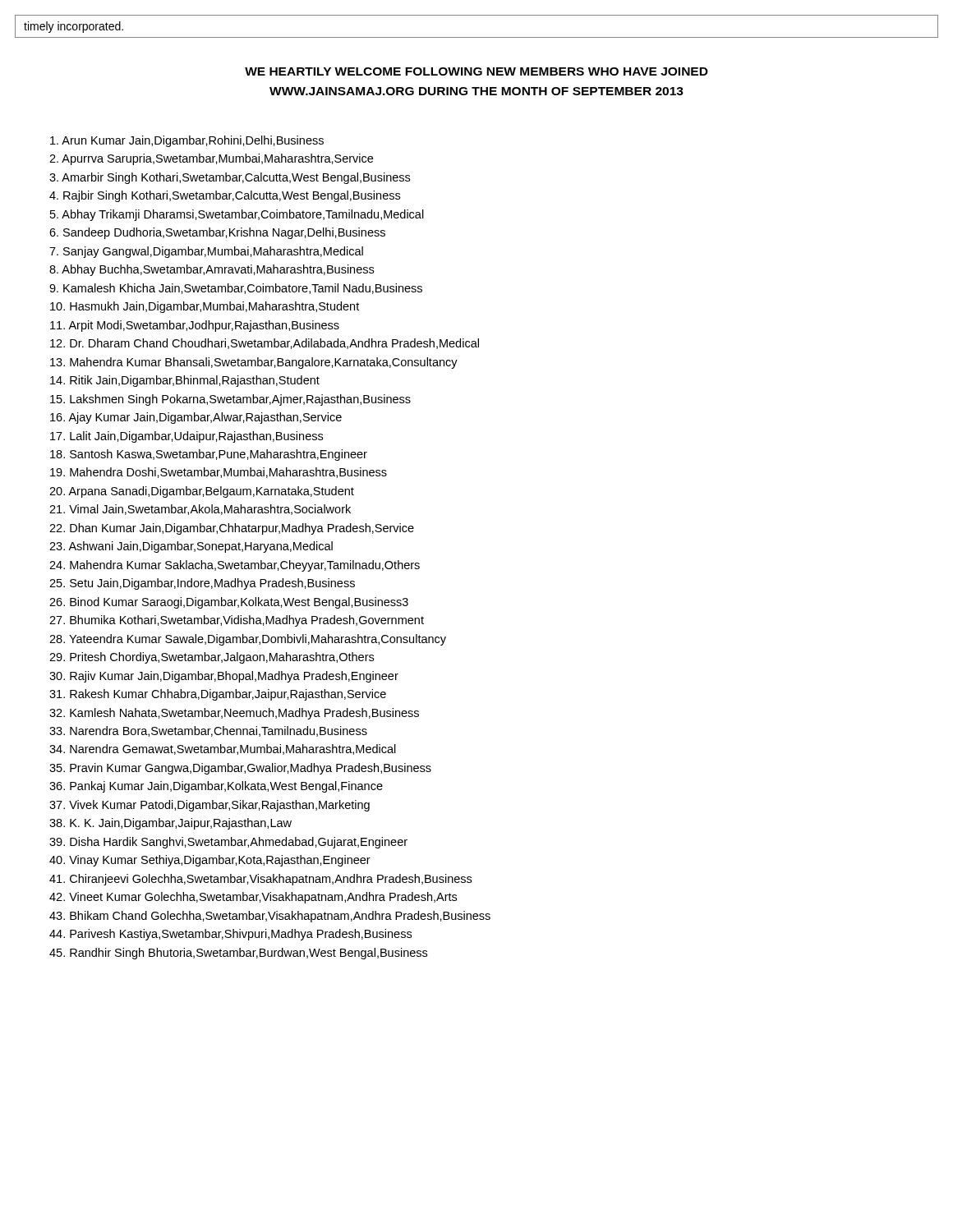Locate the list item with the text "7. Sanjay Gangwal,Digambar,Mumbai,Maharashtra,Medical"

click(207, 251)
